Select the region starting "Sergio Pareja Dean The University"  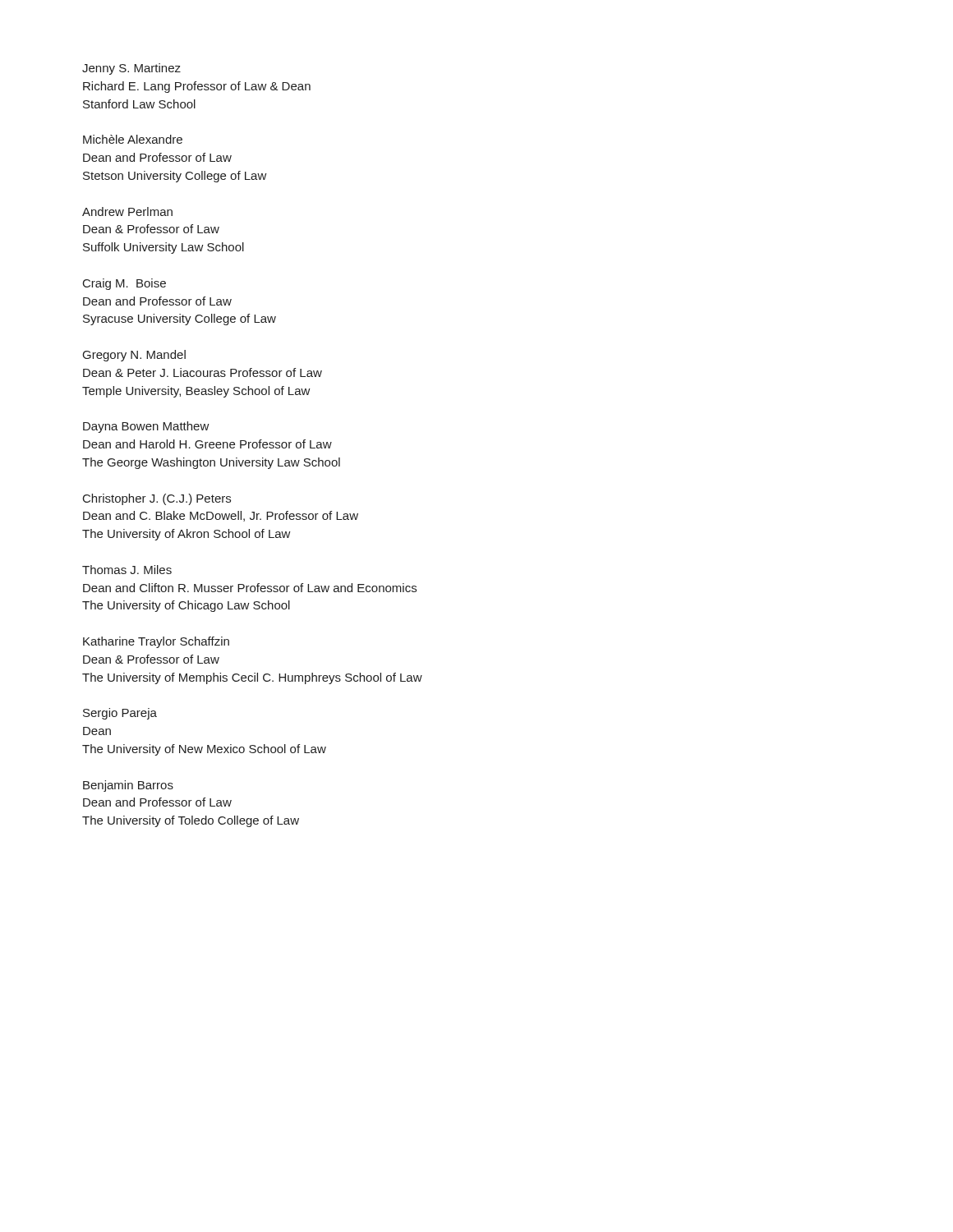click(x=120, y=714)
